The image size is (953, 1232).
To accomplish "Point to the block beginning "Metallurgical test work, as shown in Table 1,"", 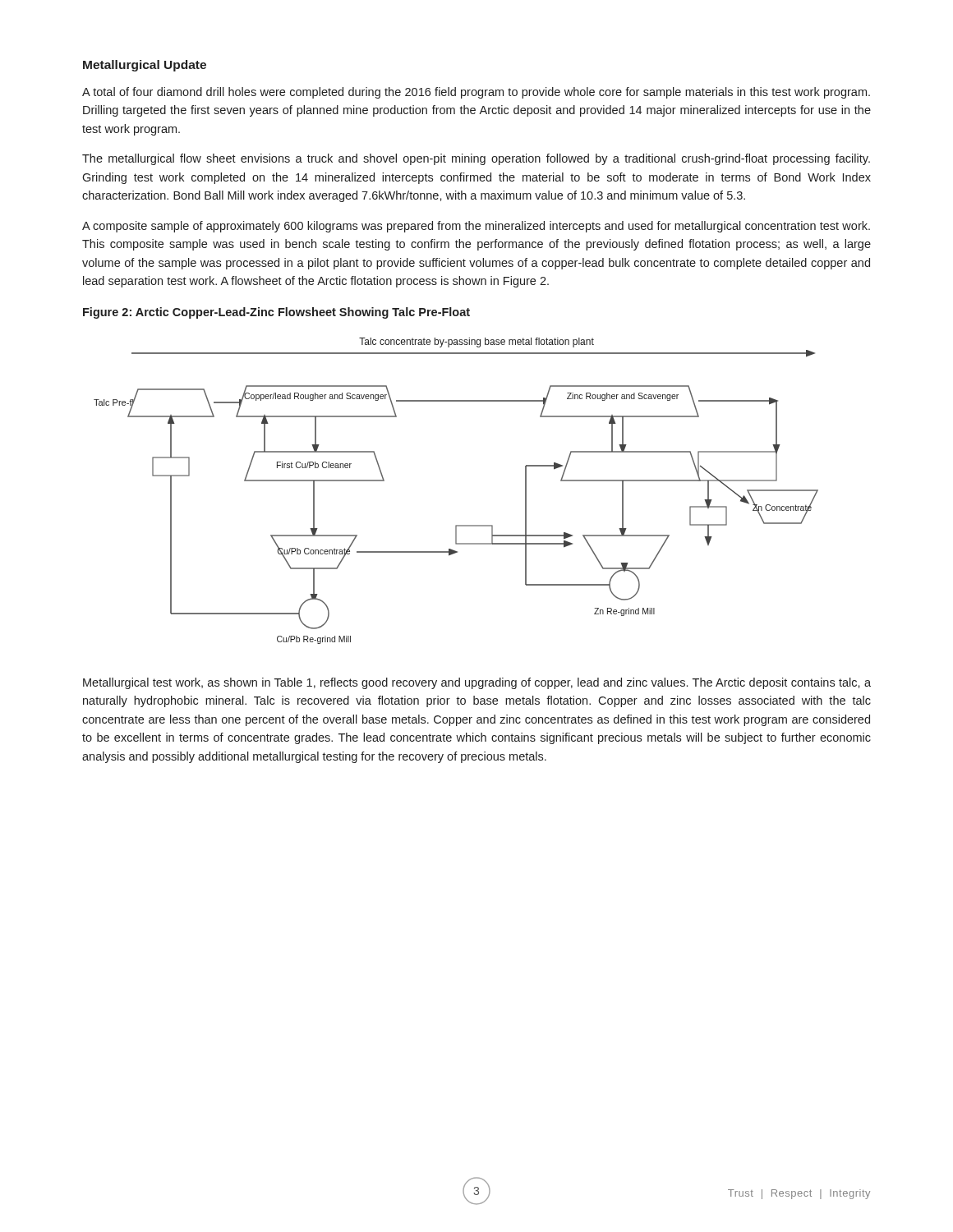I will (476, 719).
